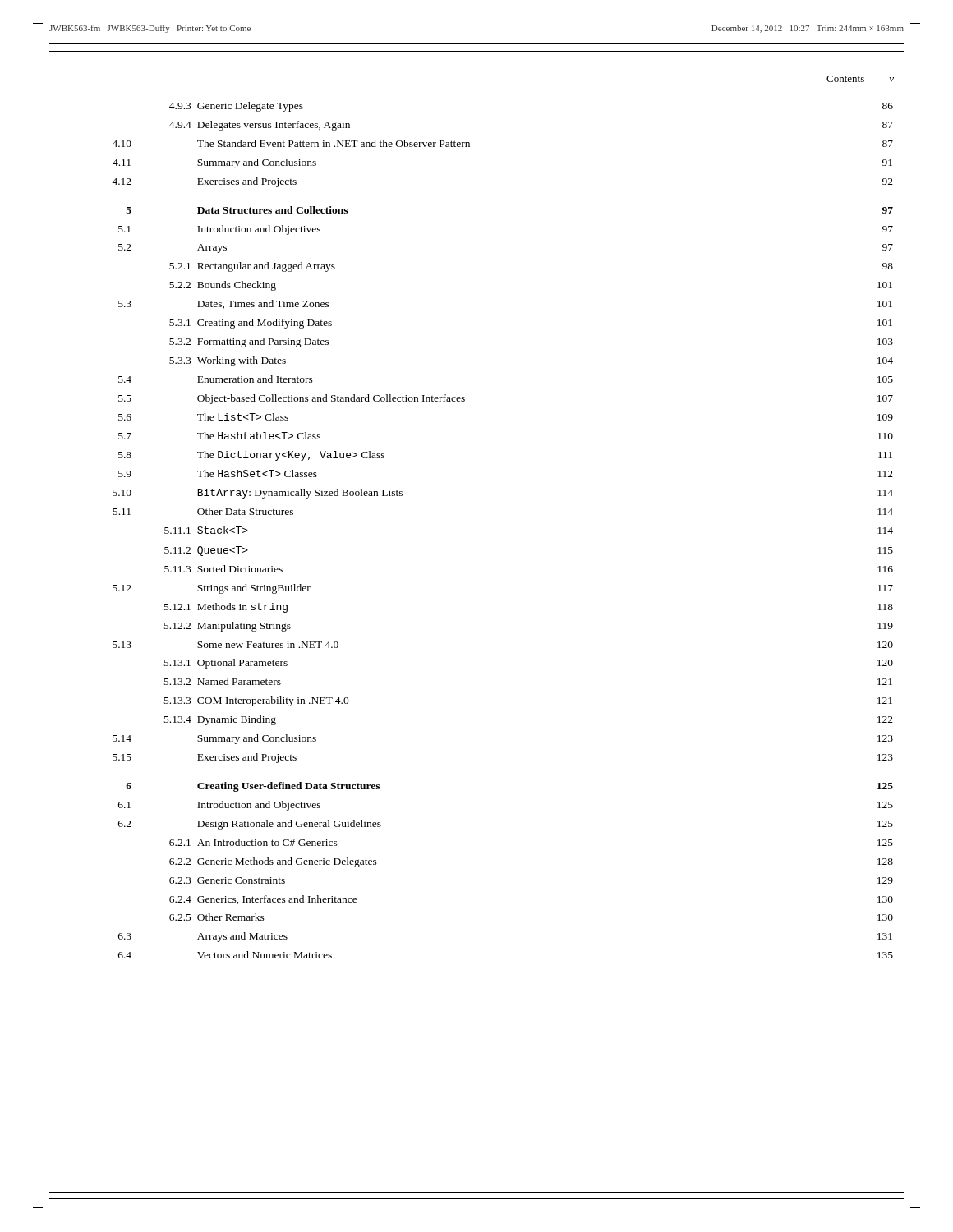Point to "5.13.4 Dynamic Binding 122"

[x=220, y=720]
